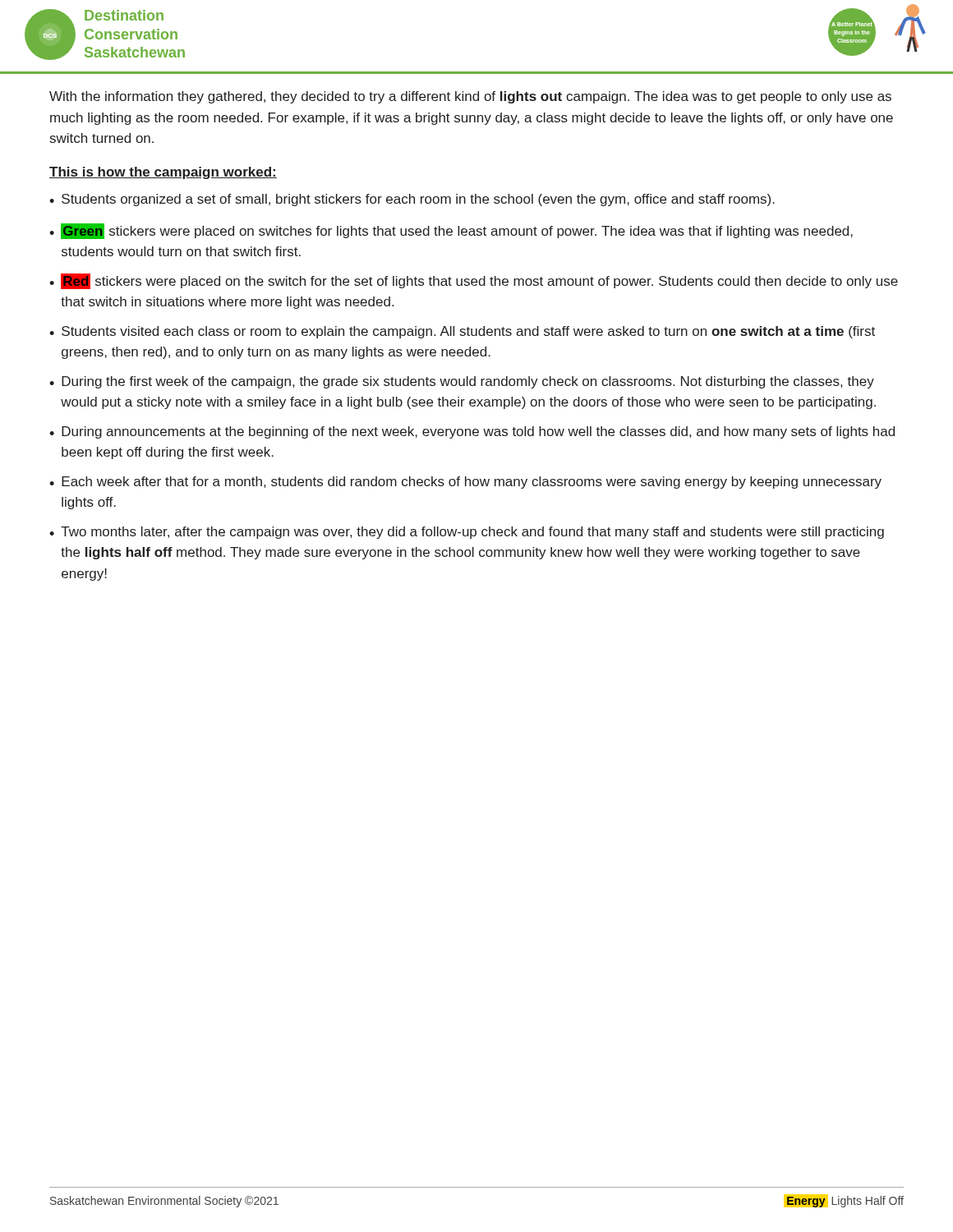The height and width of the screenshot is (1232, 953).
Task: Click on the list item containing "• Green stickers were"
Action: [x=476, y=241]
